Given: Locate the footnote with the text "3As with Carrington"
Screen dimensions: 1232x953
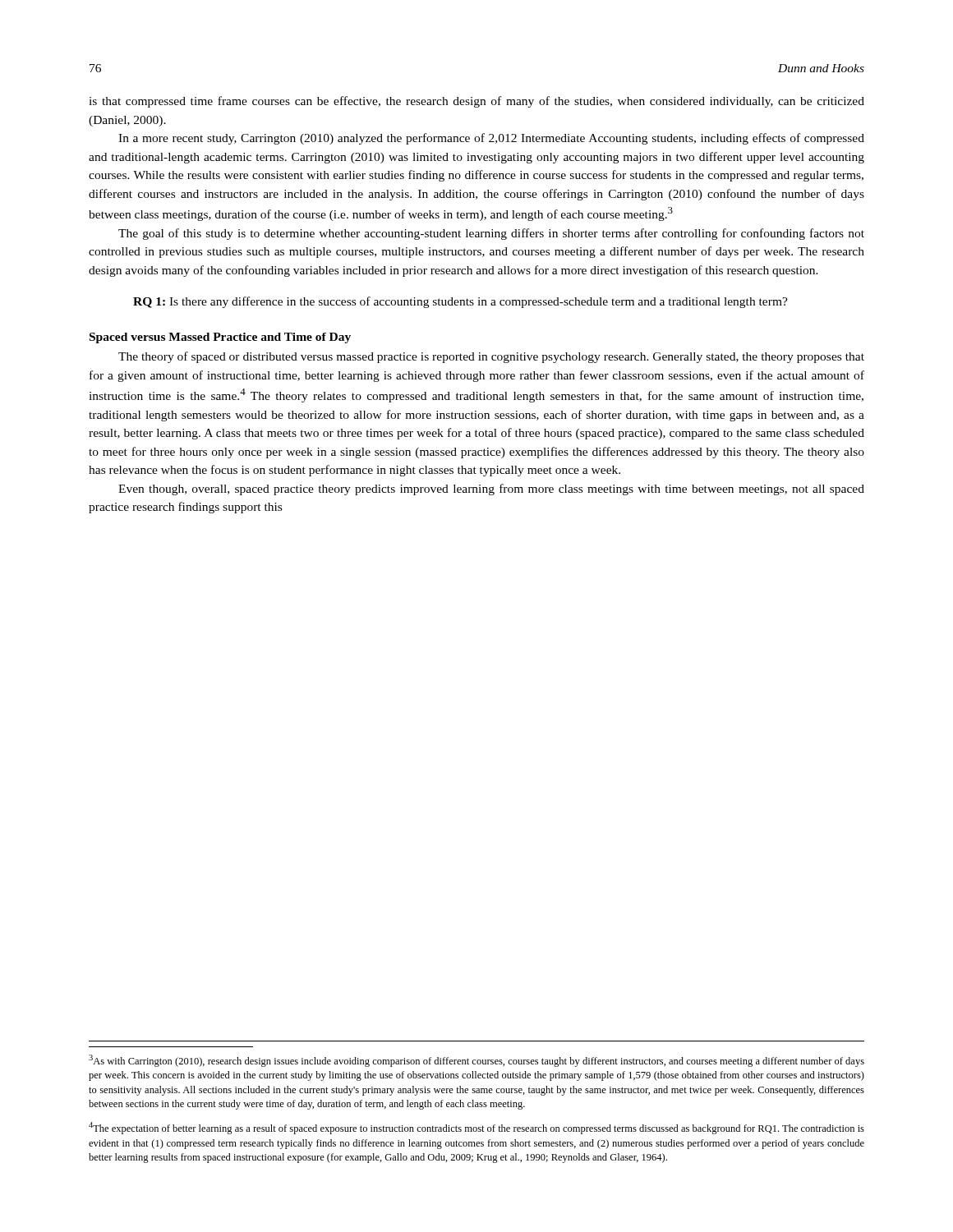Looking at the screenshot, I should point(476,1081).
